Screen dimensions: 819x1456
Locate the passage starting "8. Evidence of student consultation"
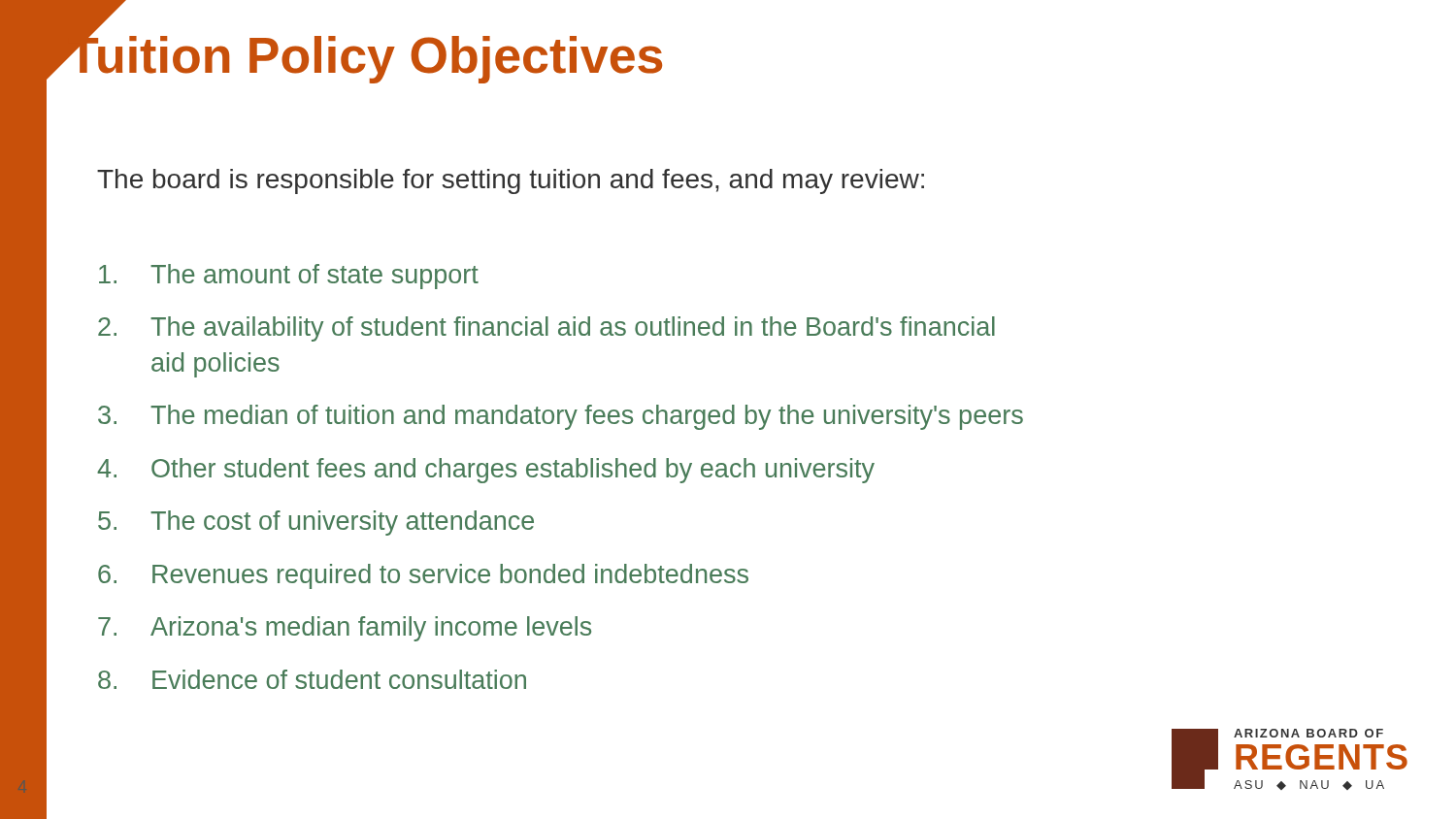(312, 680)
